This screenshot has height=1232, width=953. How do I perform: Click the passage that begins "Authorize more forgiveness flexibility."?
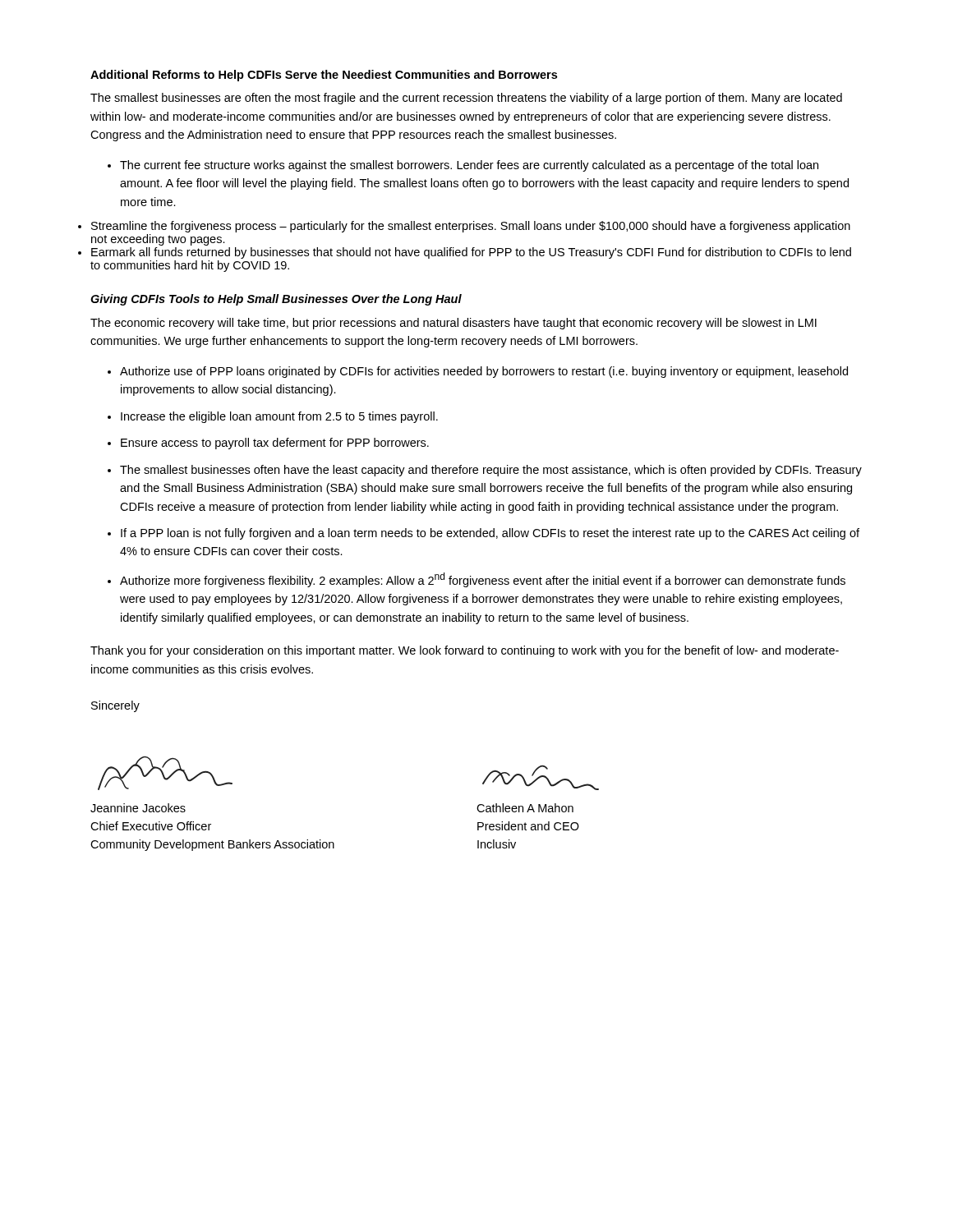(491, 598)
